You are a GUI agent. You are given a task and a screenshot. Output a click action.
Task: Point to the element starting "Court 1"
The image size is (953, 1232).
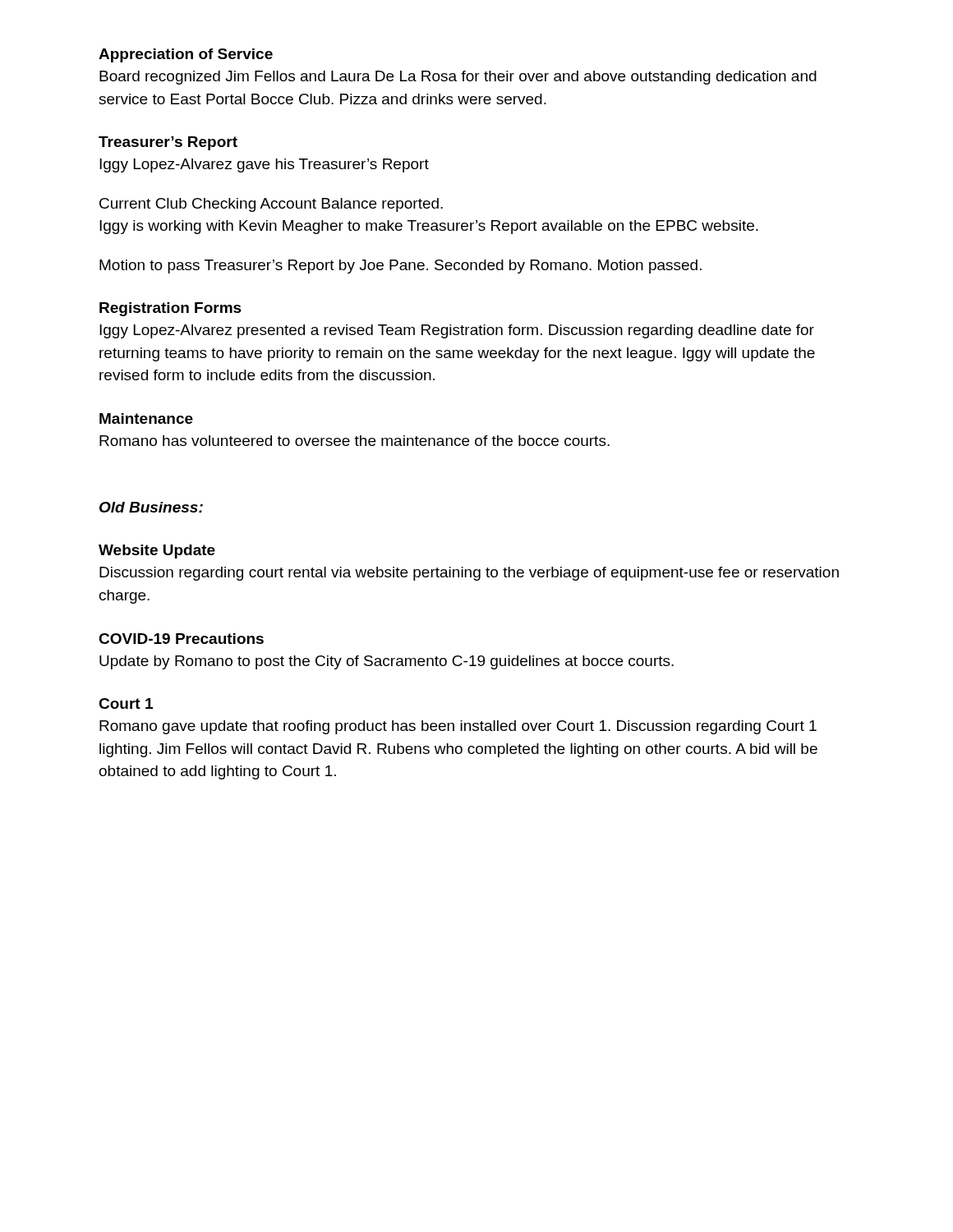click(126, 704)
